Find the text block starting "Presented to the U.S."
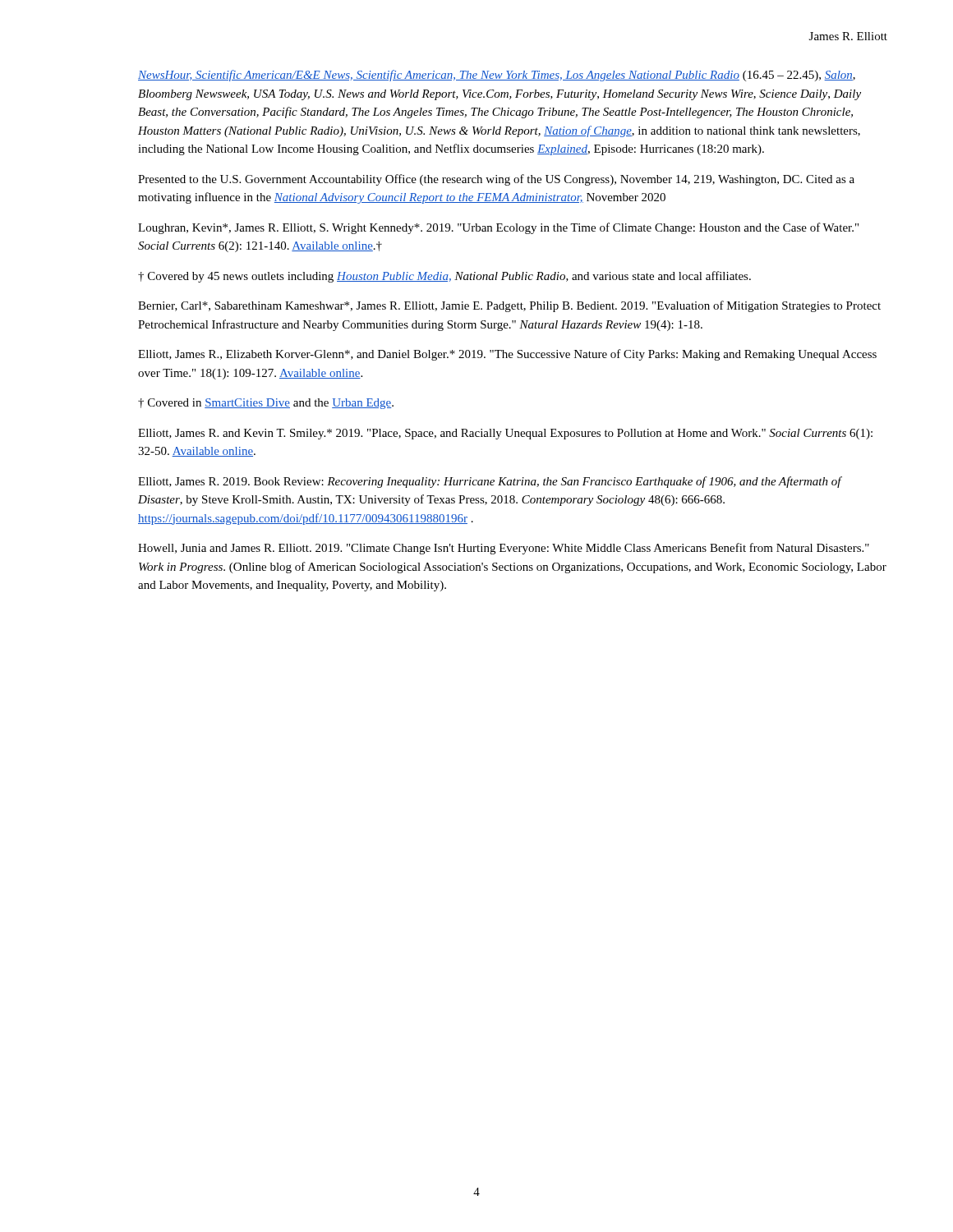Viewport: 953px width, 1232px height. [x=496, y=188]
